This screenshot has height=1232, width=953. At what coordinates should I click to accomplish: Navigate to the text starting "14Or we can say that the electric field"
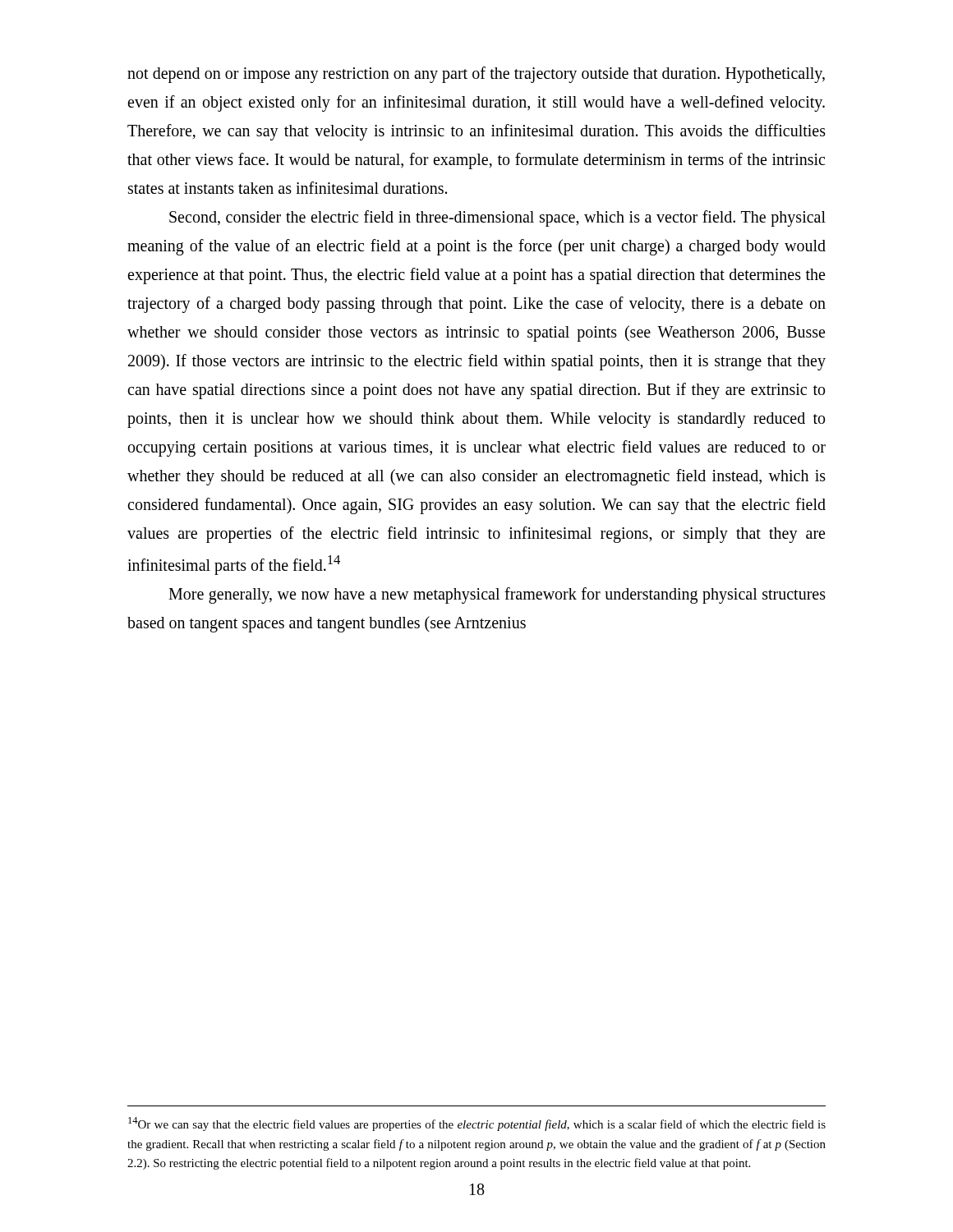[476, 1142]
